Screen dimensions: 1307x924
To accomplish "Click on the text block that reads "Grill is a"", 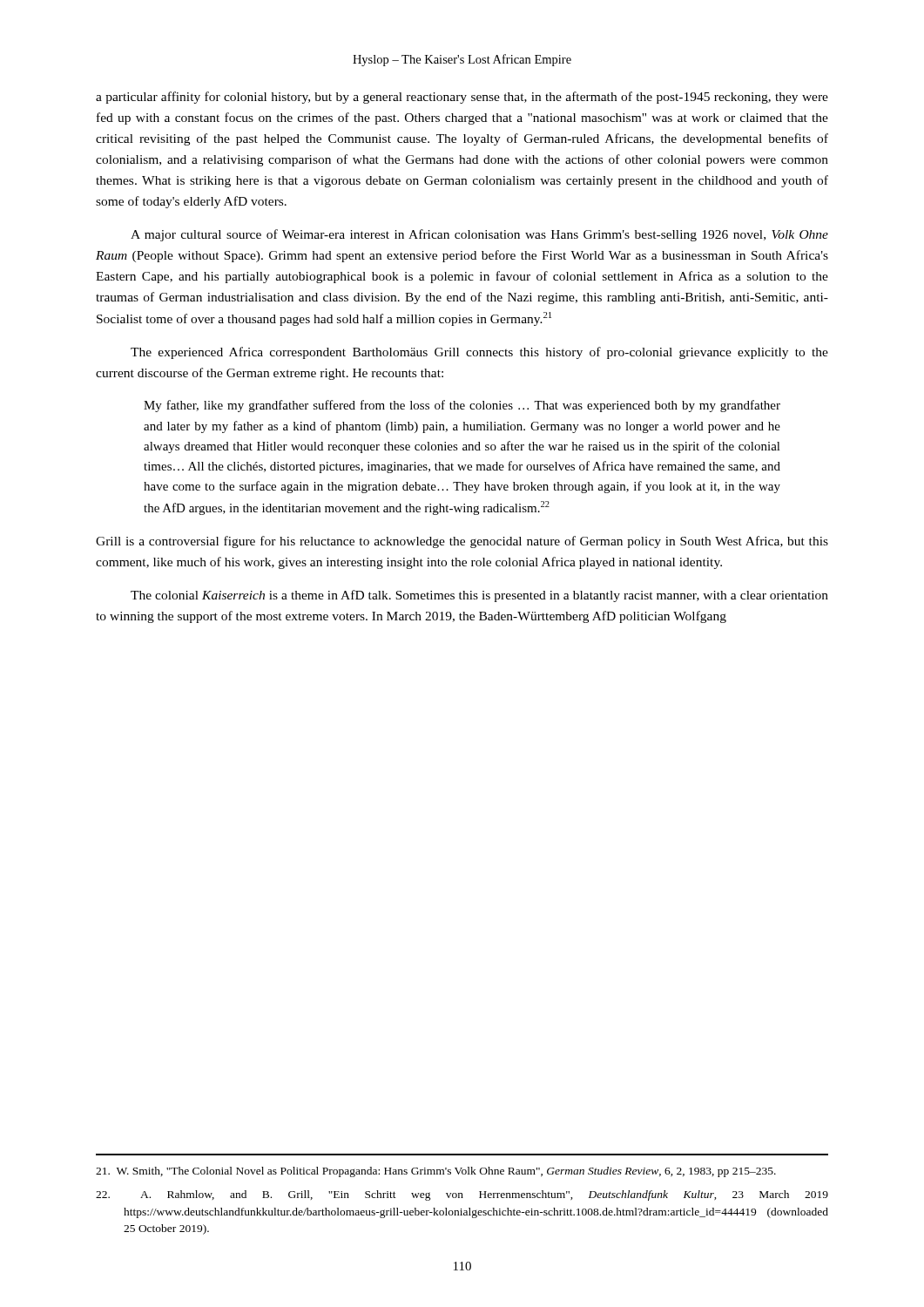I will pyautogui.click(x=462, y=551).
